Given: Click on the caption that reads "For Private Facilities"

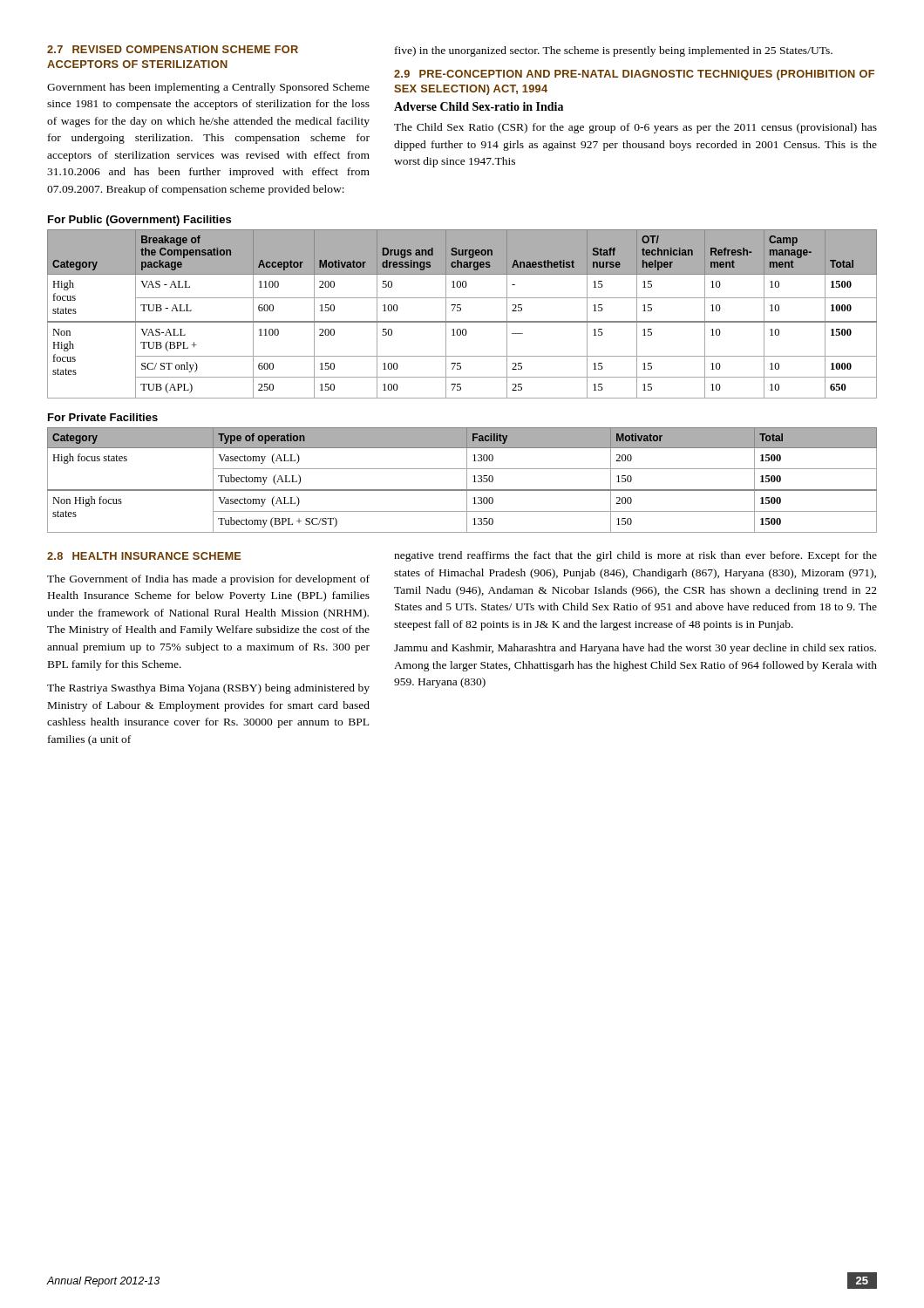Looking at the screenshot, I should point(102,418).
